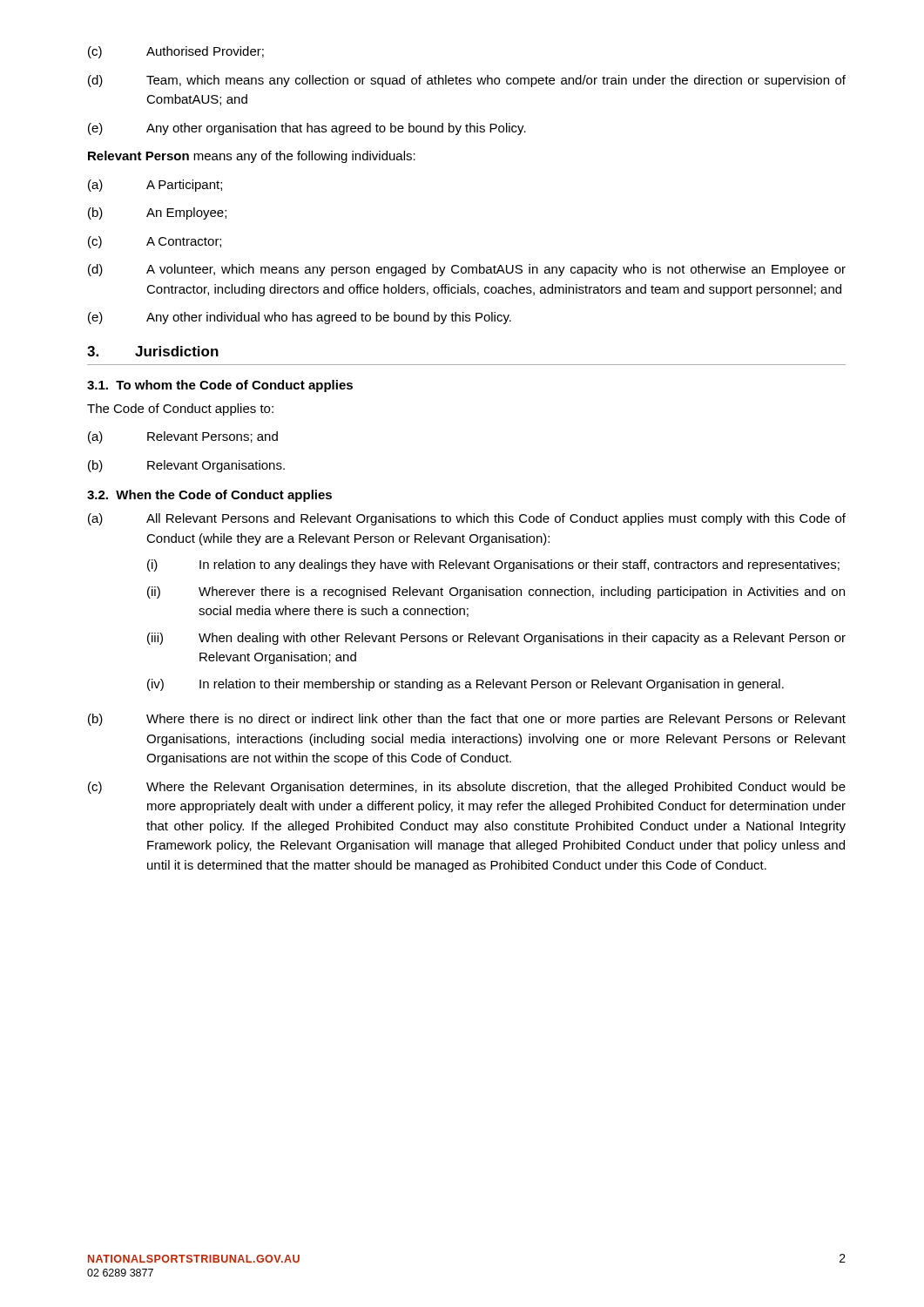924x1307 pixels.
Task: Find the list item that says "(a) A Participant;"
Action: (x=155, y=186)
